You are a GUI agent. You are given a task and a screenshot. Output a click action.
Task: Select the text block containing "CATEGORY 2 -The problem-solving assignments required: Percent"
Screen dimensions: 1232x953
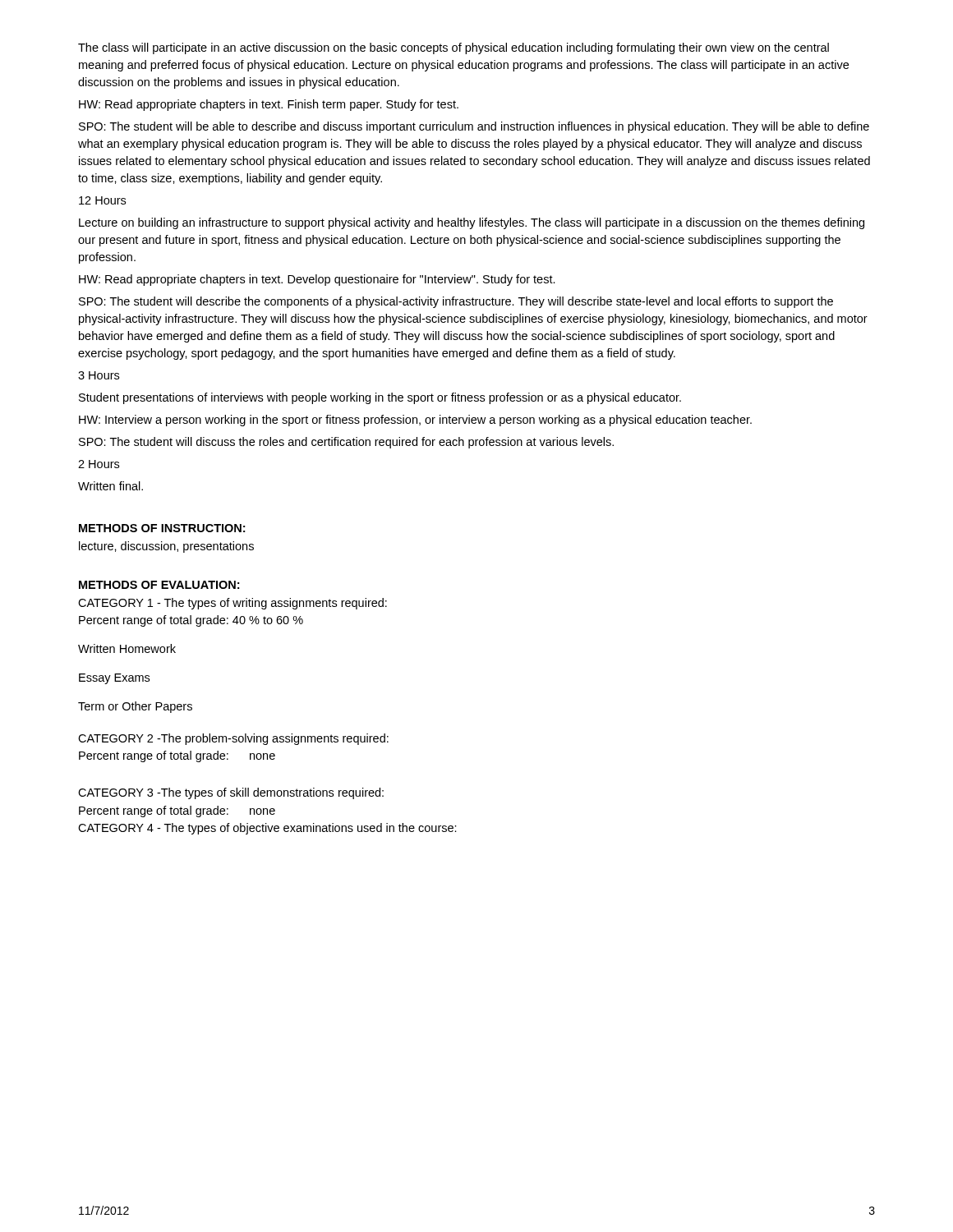point(234,747)
